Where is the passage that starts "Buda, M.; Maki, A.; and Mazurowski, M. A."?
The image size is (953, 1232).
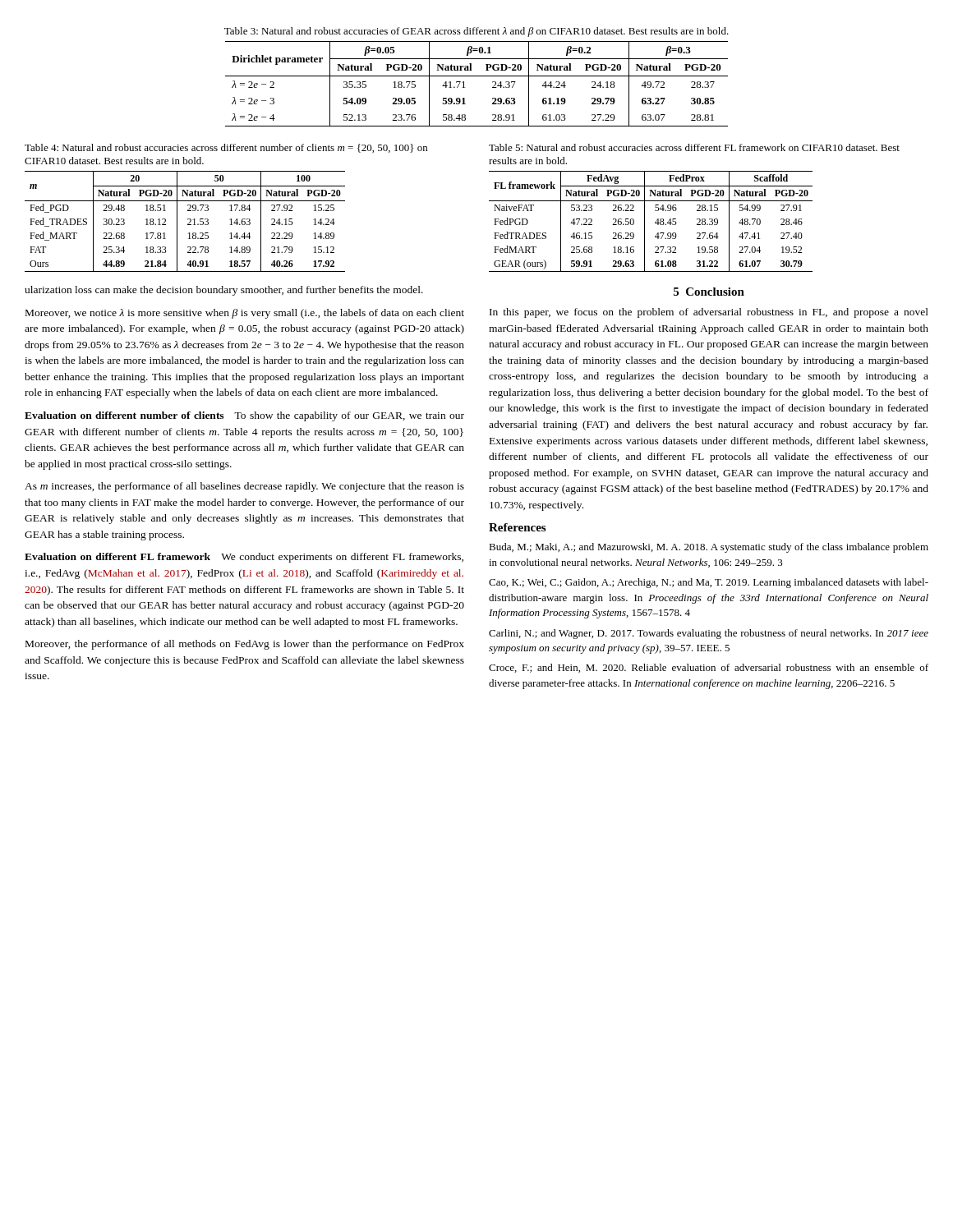click(x=709, y=554)
